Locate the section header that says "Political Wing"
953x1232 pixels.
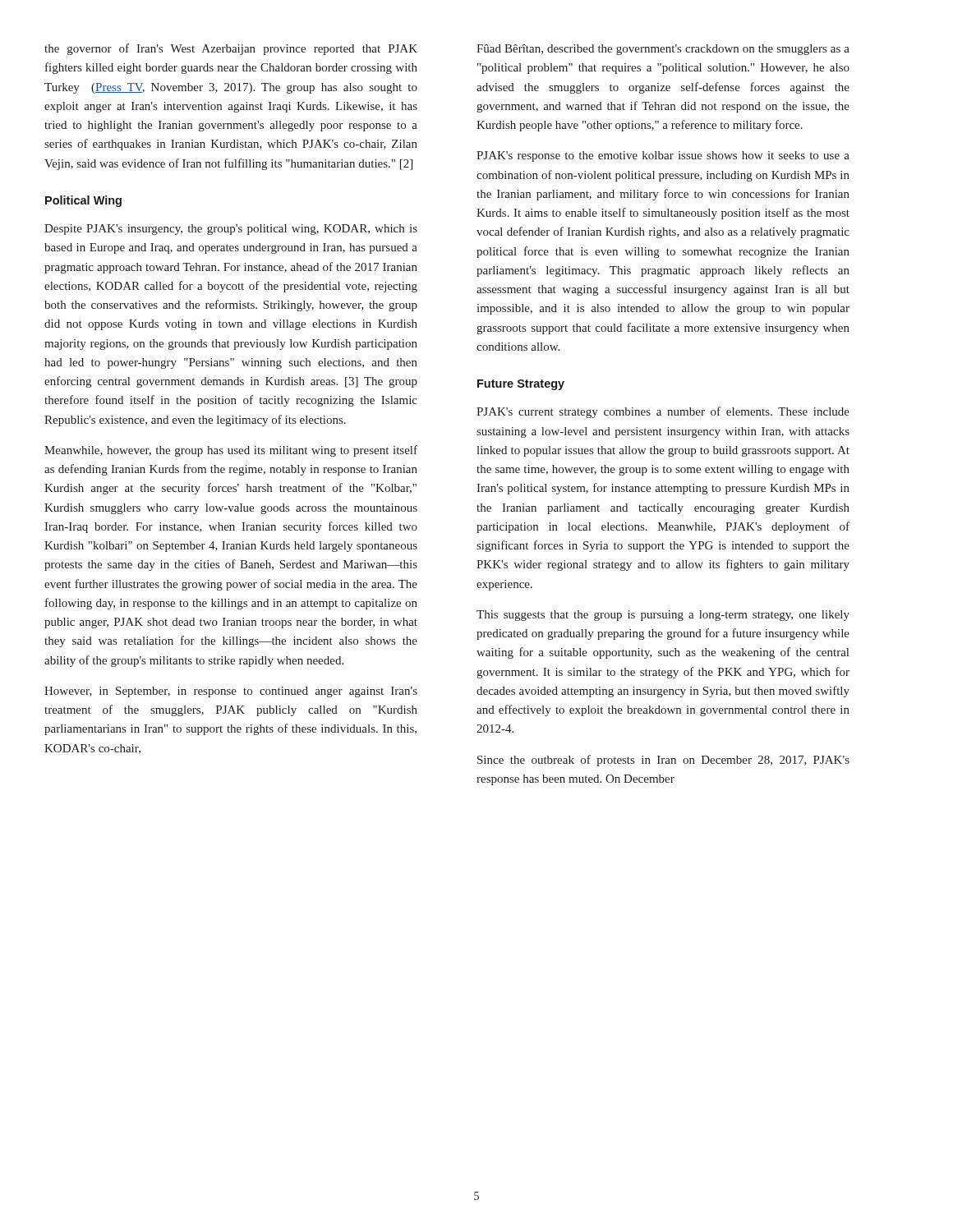(x=83, y=200)
